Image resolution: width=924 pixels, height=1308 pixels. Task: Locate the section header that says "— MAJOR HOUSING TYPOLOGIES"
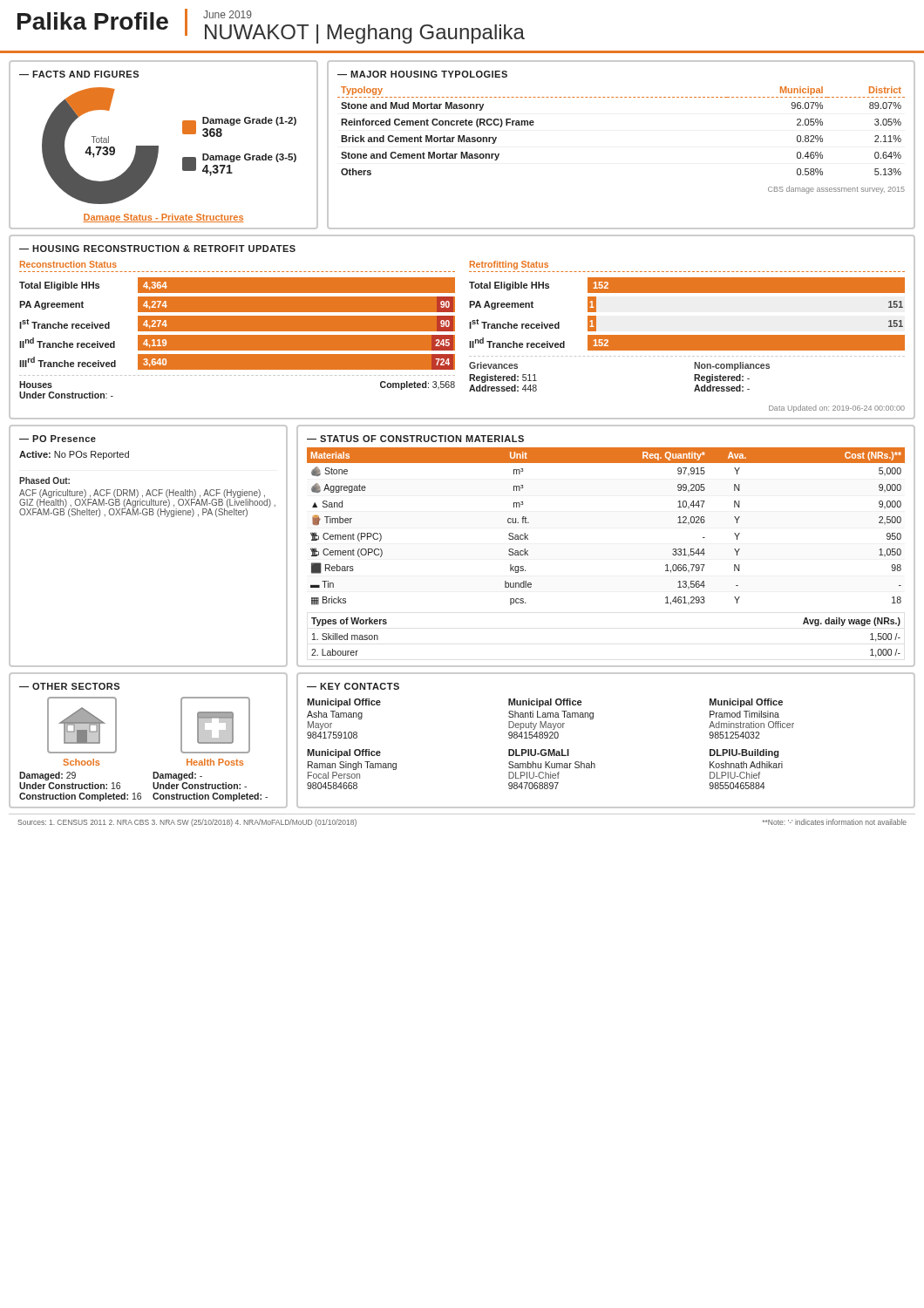[x=423, y=74]
